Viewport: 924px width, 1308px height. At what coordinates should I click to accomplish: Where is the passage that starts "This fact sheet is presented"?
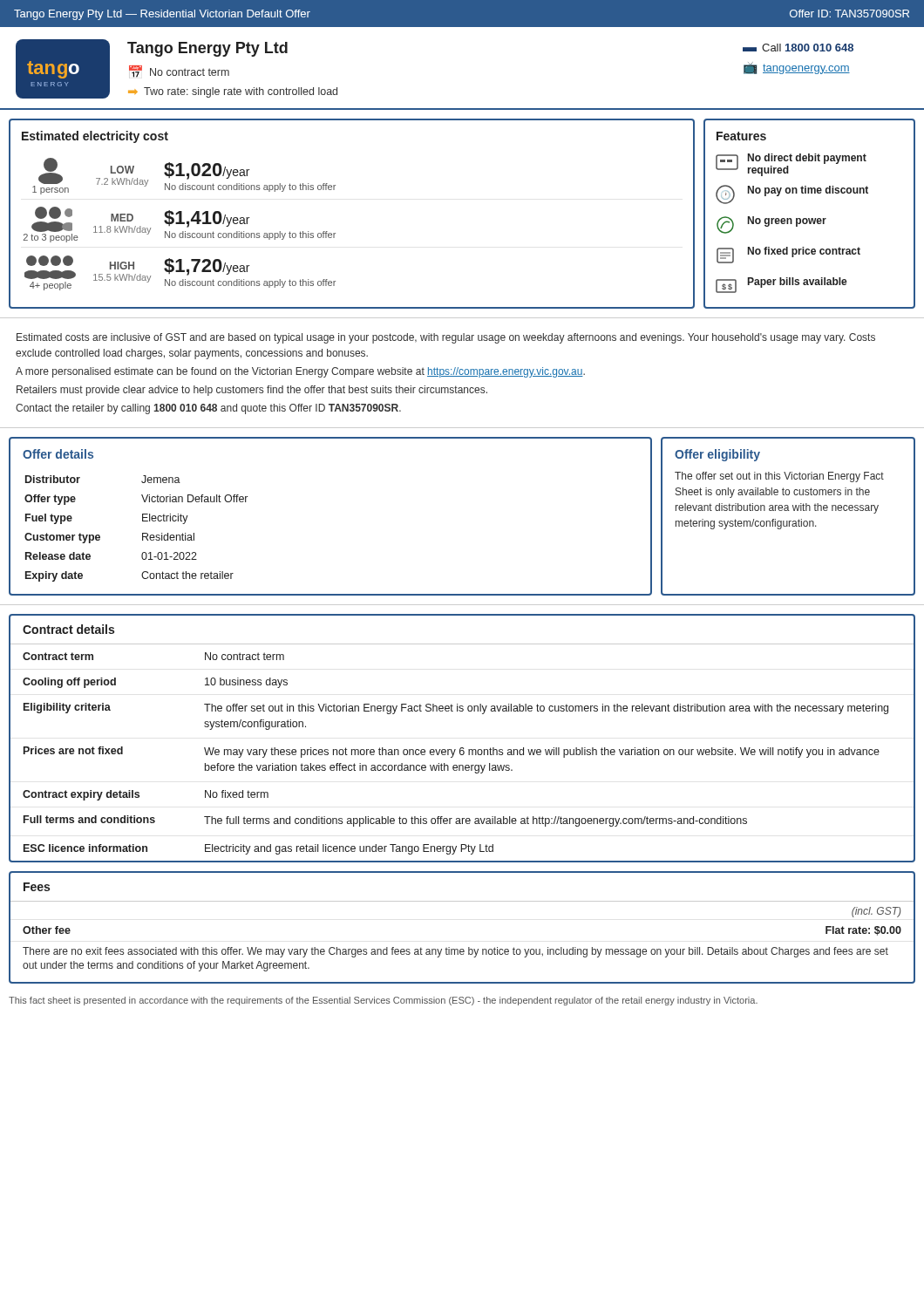(x=383, y=1000)
